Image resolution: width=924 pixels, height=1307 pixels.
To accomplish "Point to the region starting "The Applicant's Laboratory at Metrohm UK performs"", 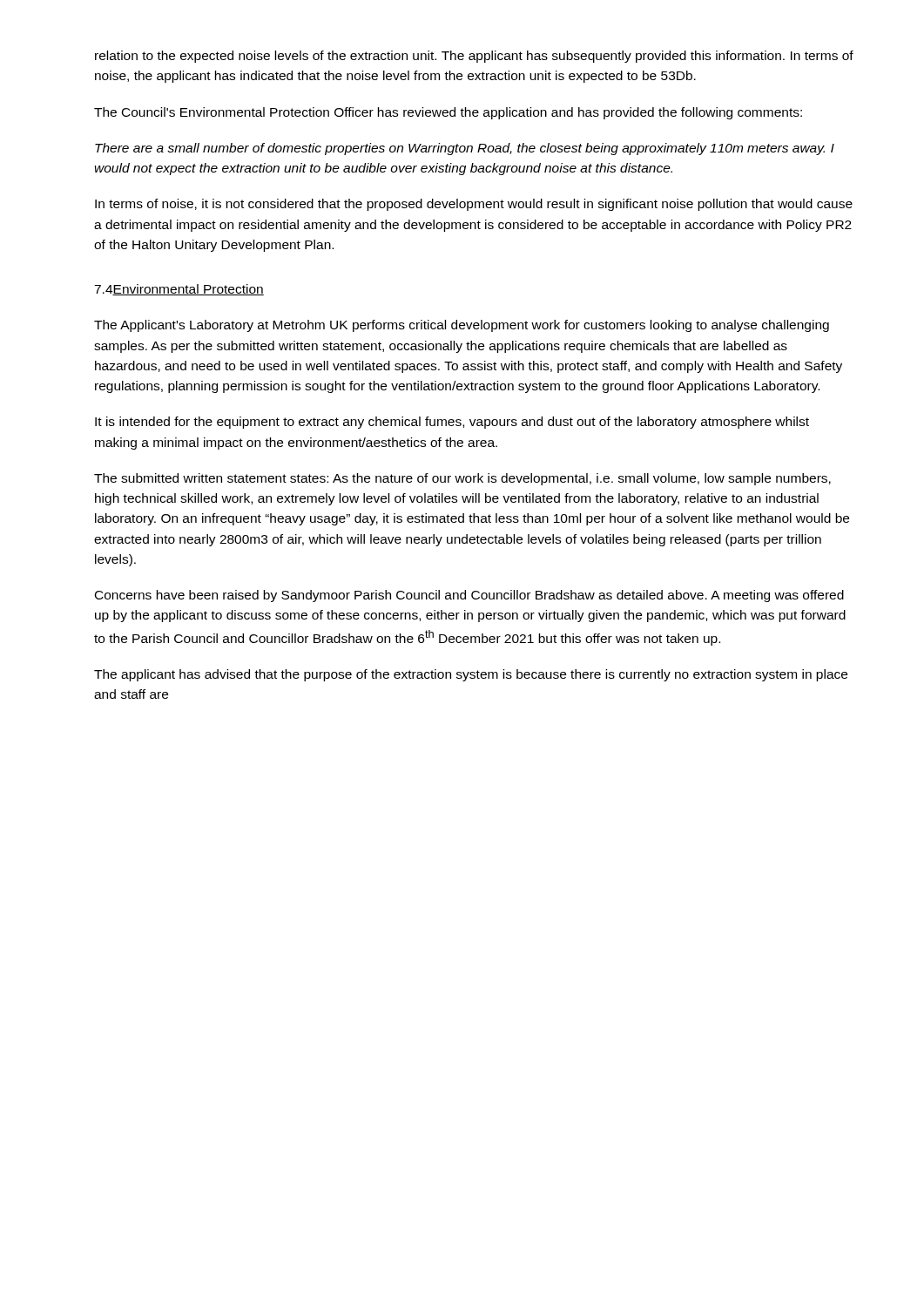I will [x=474, y=355].
